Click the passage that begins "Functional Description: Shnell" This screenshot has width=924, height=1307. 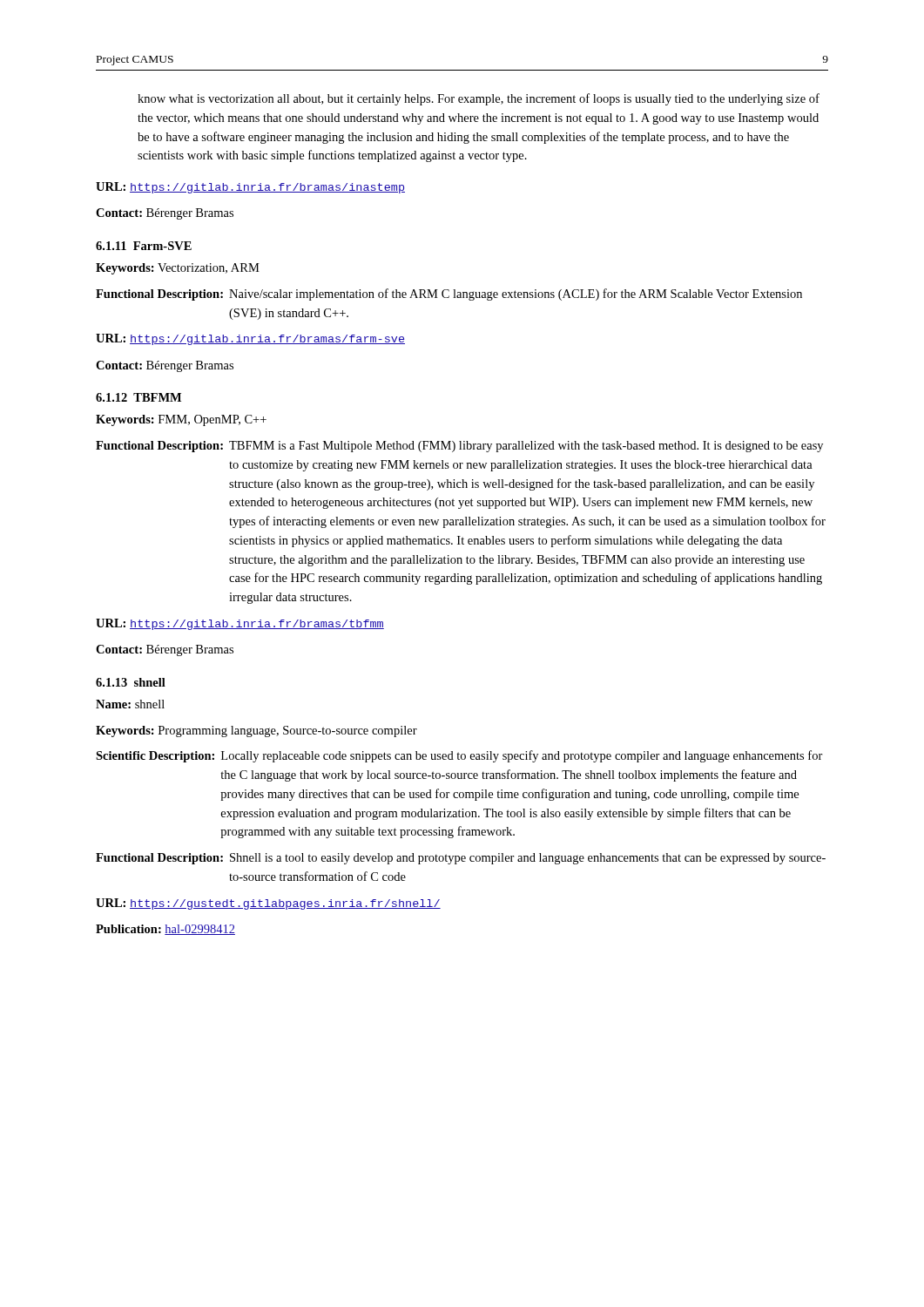[x=462, y=868]
